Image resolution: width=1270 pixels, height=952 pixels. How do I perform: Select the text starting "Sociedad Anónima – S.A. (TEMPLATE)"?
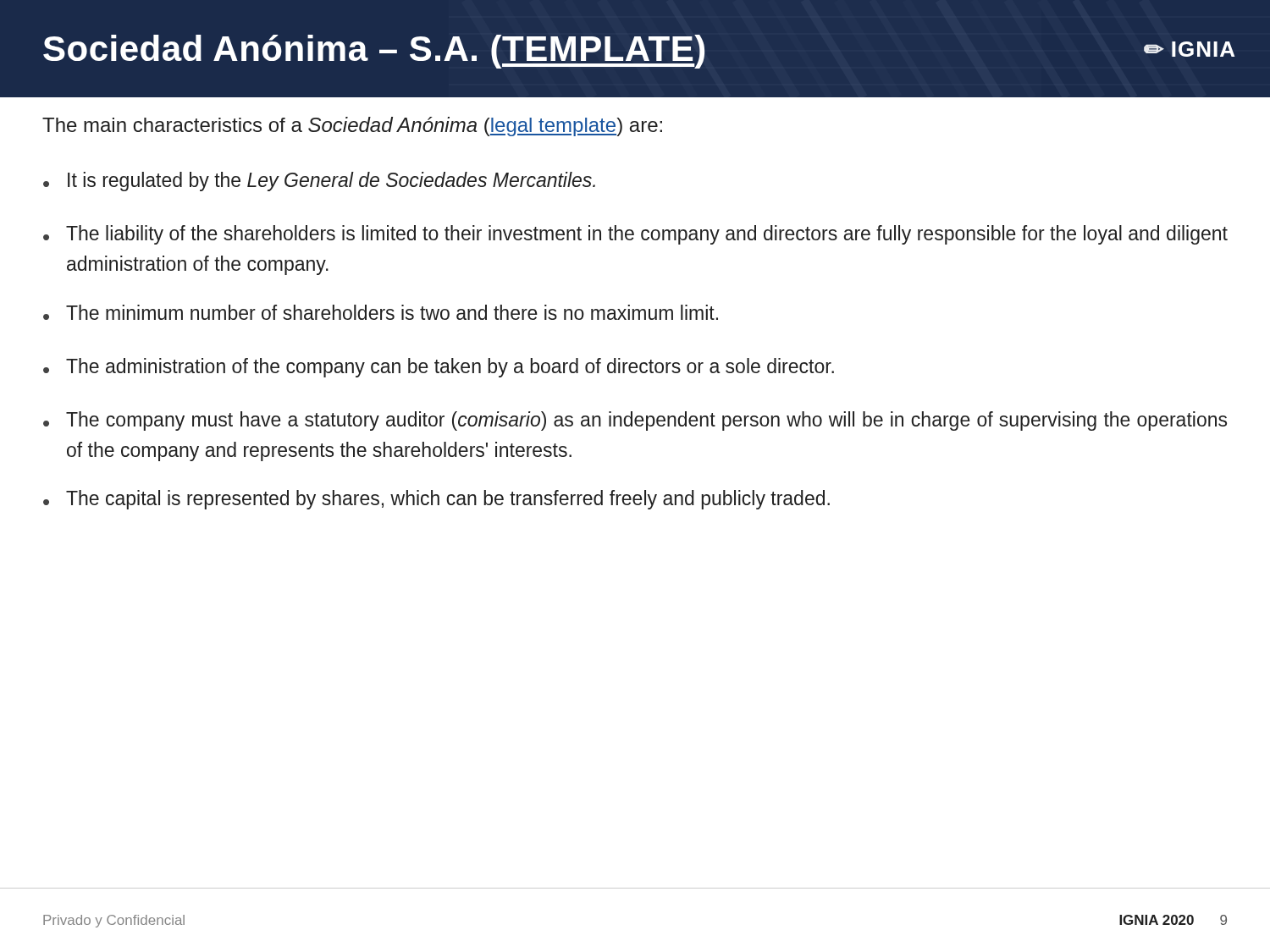tap(635, 49)
